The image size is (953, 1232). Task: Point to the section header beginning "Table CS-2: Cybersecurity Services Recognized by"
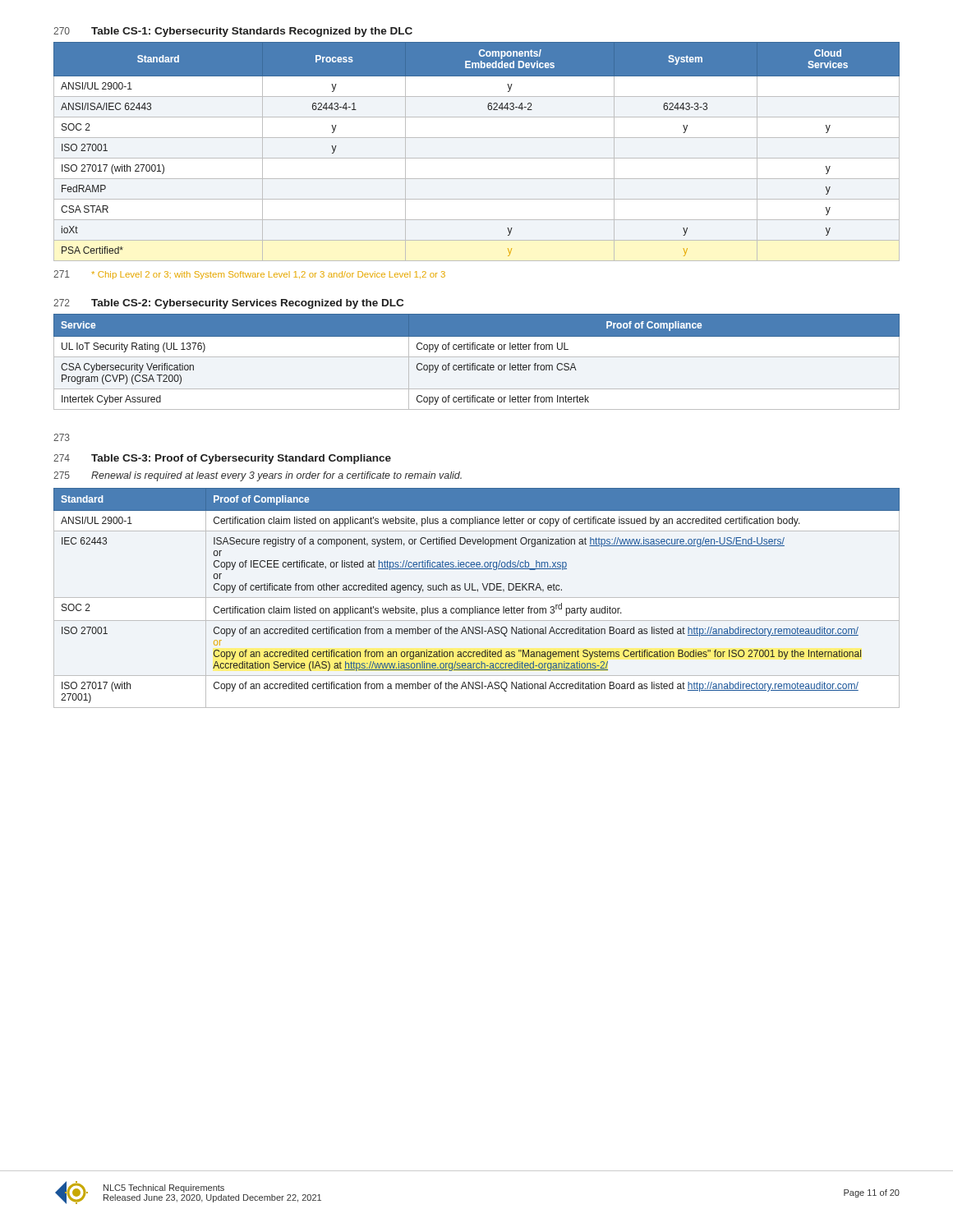tap(248, 303)
